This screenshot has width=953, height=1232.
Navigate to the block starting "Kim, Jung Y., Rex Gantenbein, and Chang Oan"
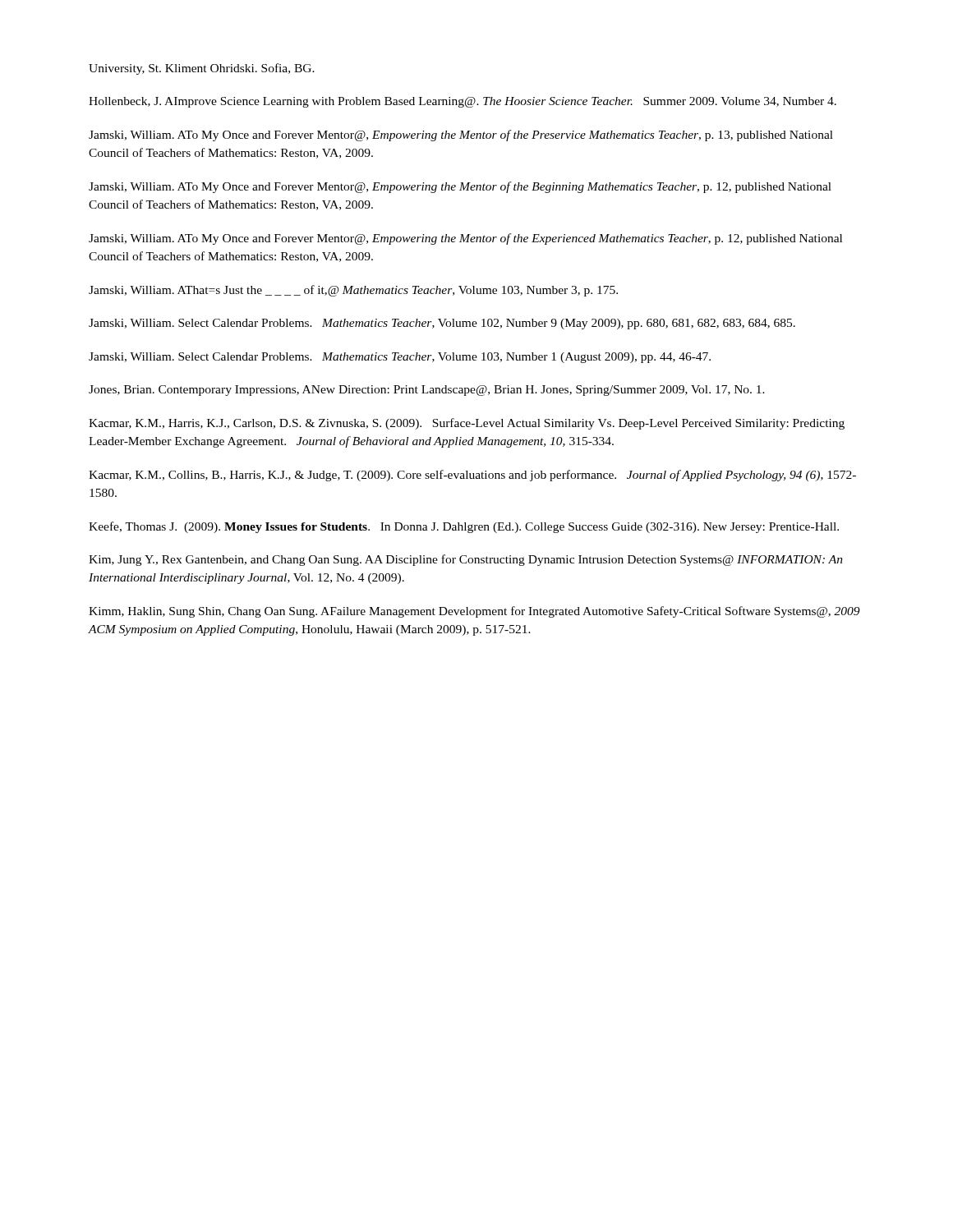tap(466, 568)
